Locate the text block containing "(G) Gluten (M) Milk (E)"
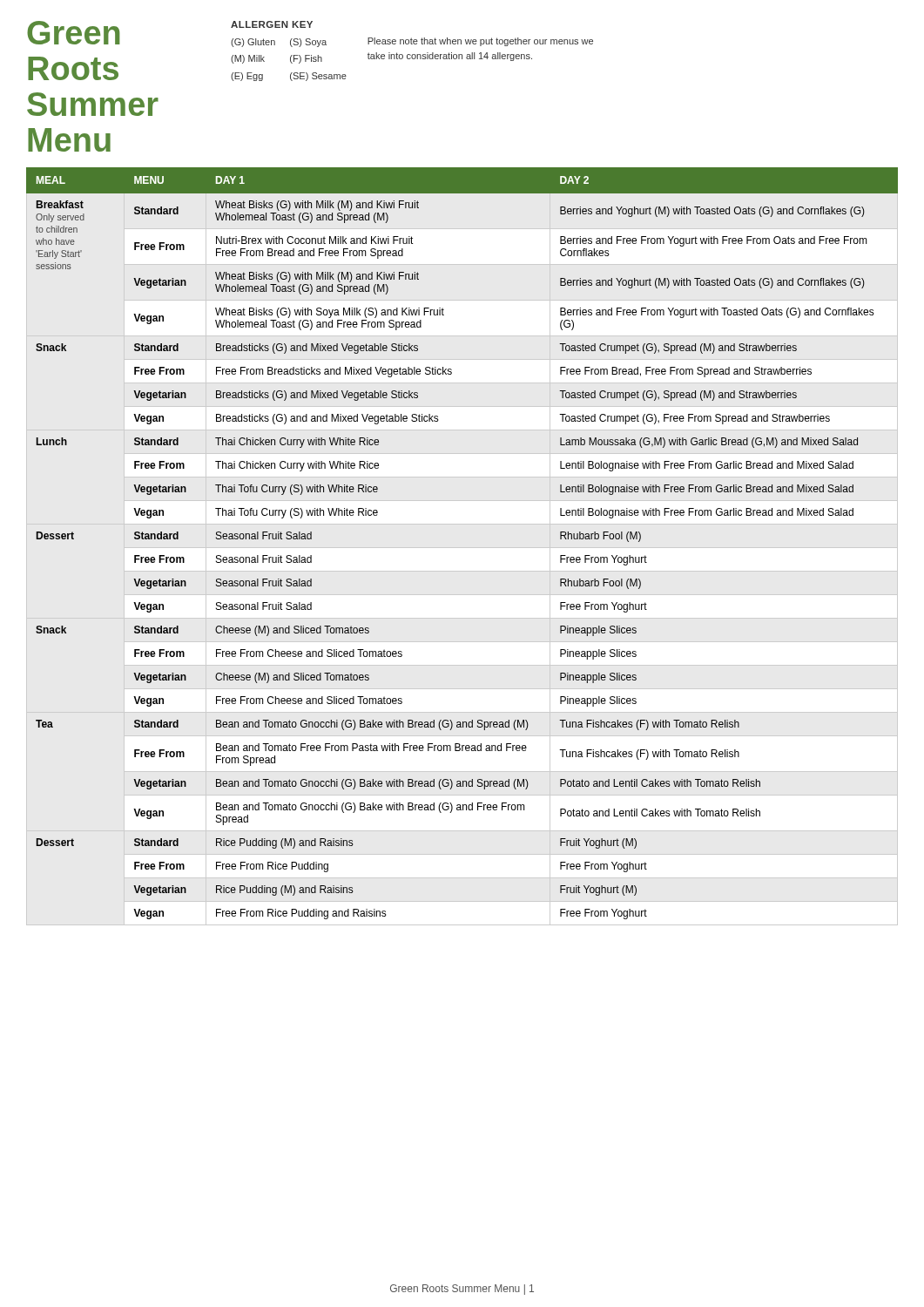Viewport: 924px width, 1307px height. (421, 59)
